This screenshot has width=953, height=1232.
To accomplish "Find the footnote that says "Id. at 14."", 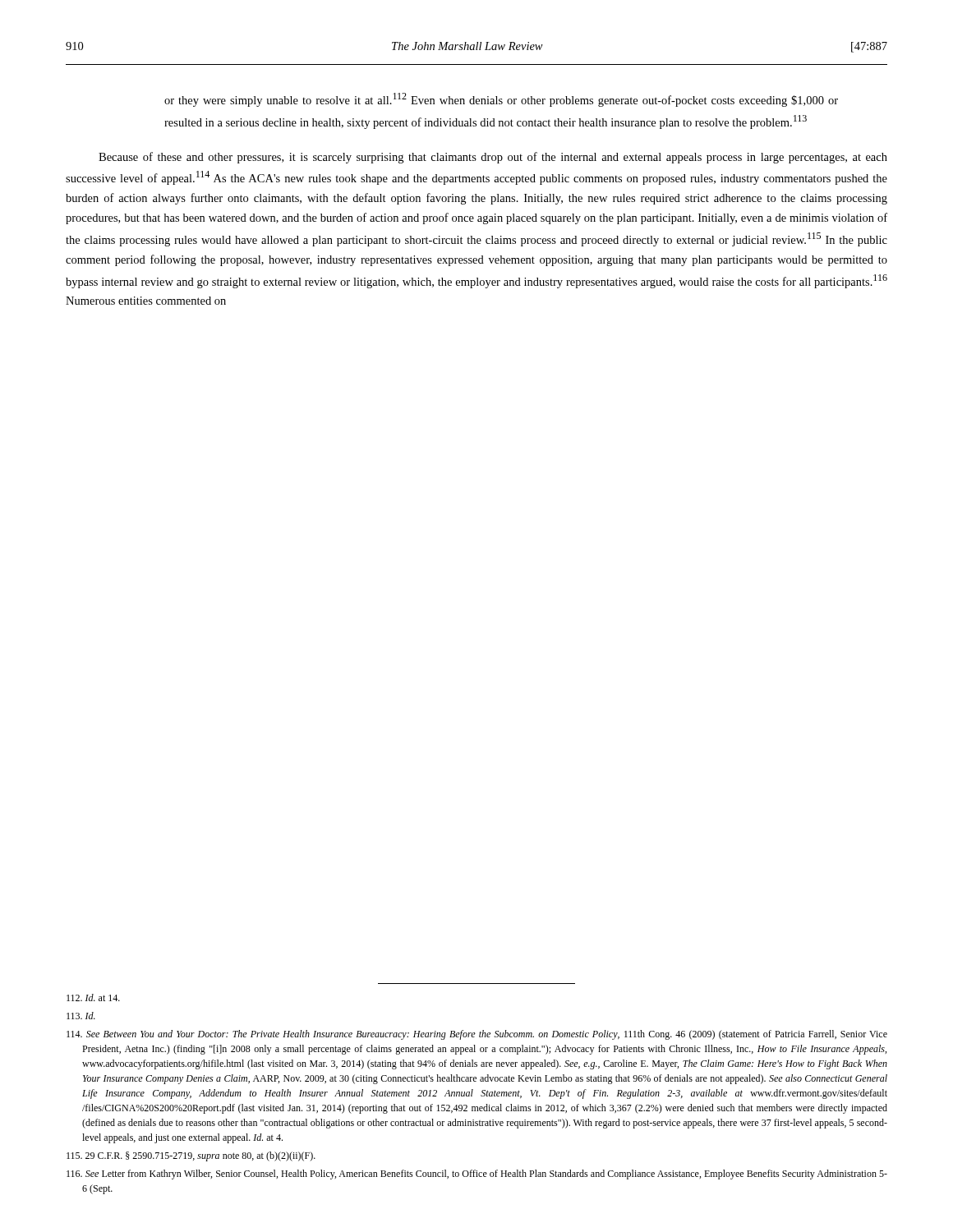I will [x=93, y=998].
